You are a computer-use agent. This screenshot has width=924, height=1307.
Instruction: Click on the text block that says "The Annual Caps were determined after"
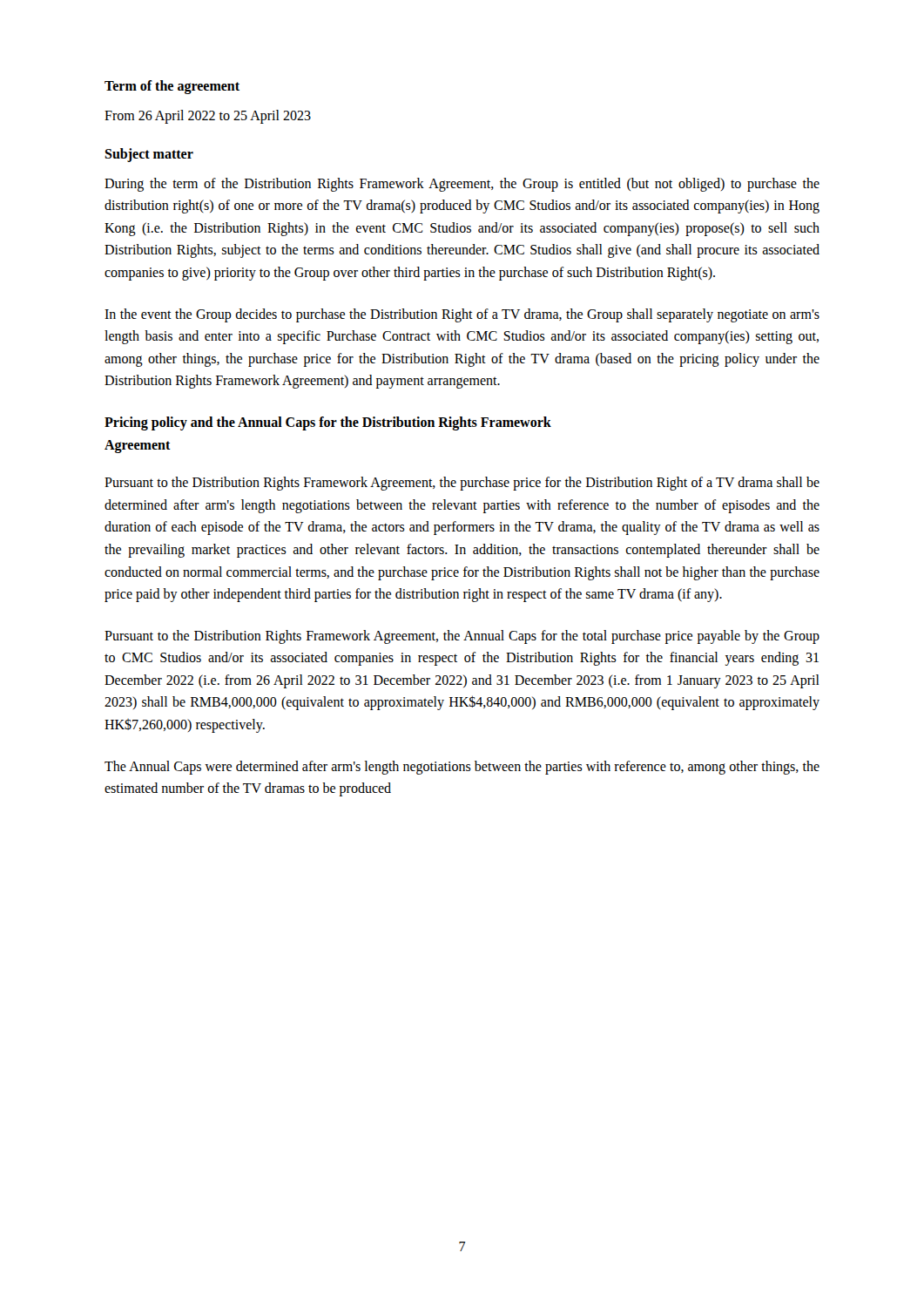(462, 777)
